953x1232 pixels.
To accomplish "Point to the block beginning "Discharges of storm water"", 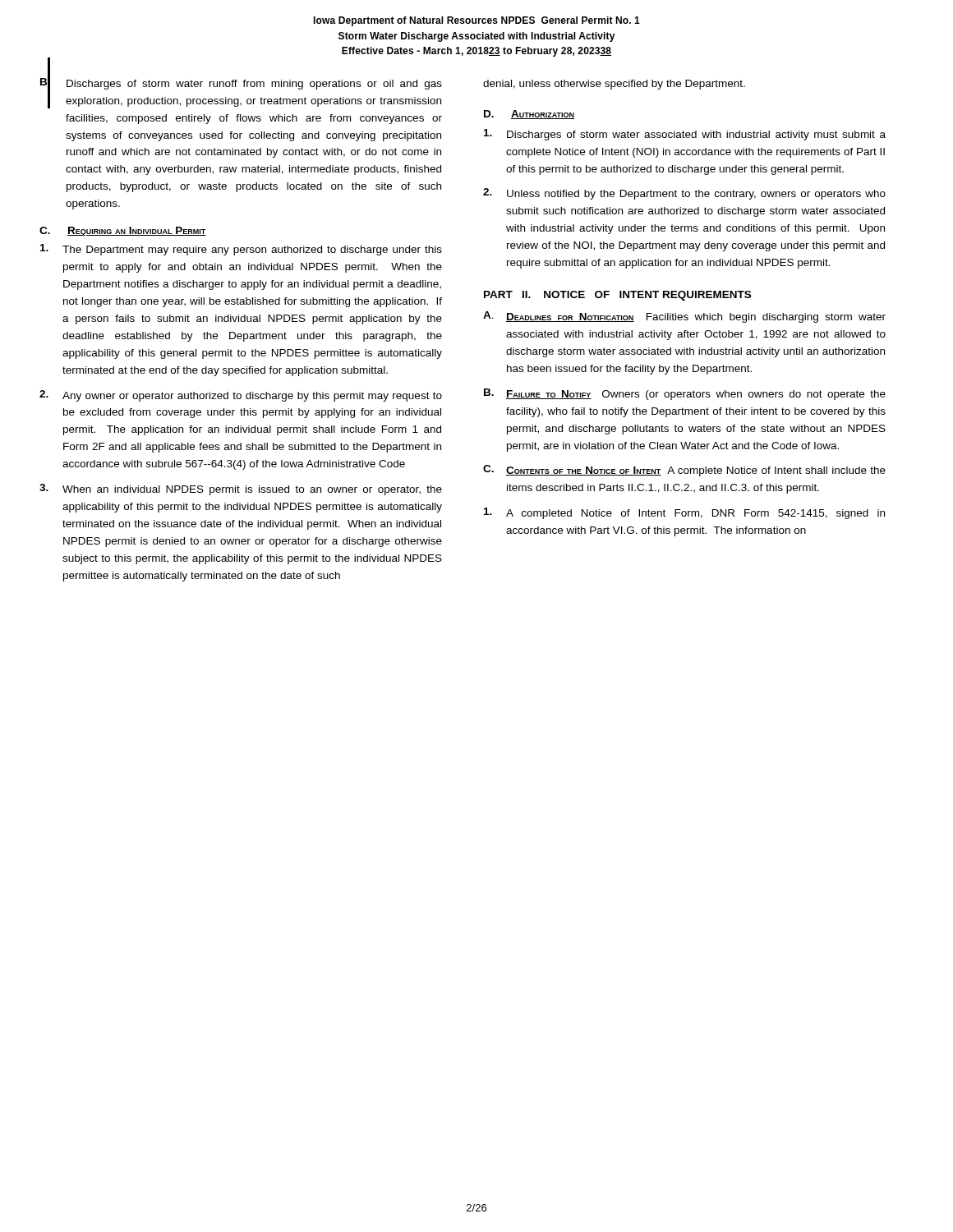I will point(684,152).
